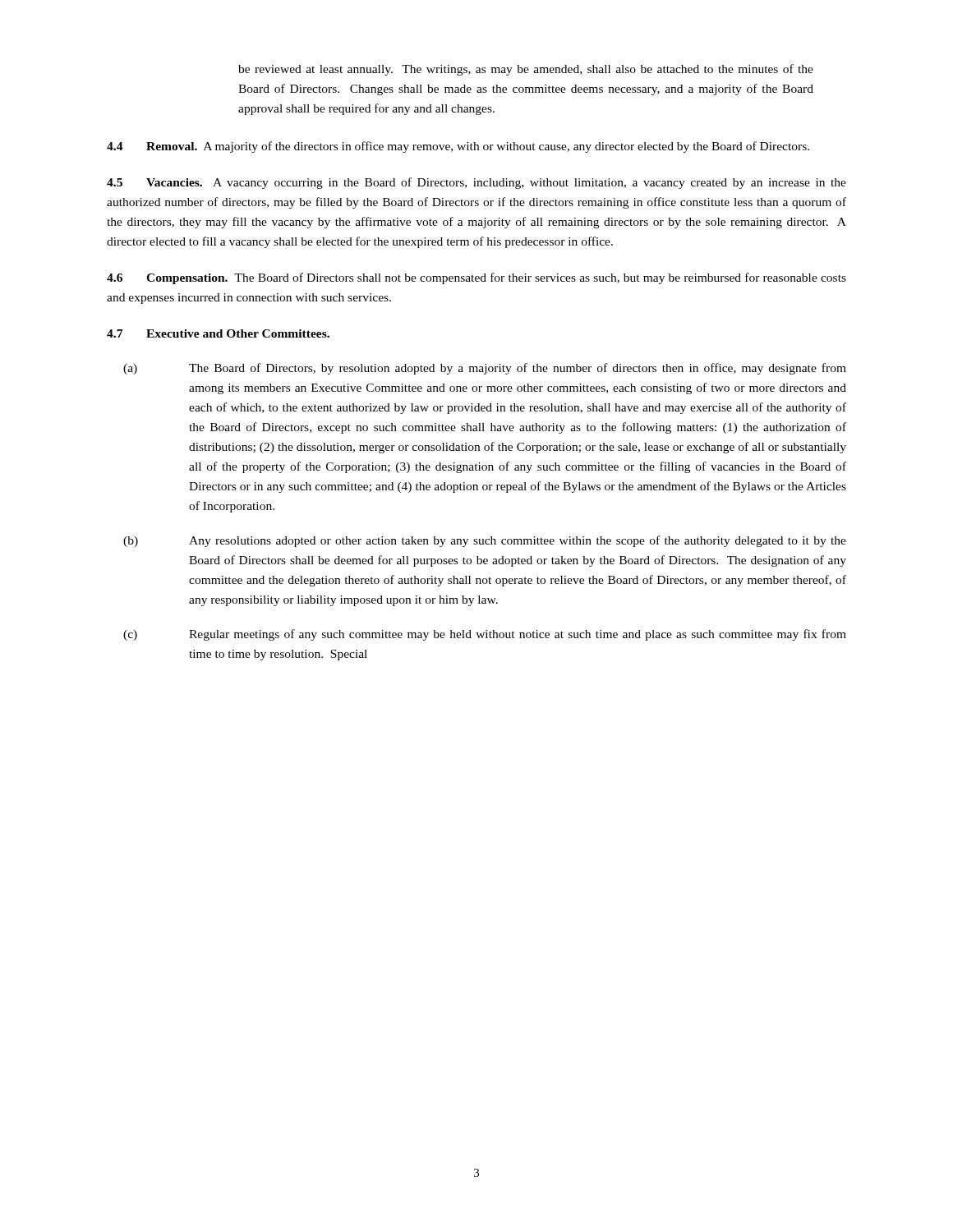Click on the list item with the text "(a) The Board of Directors,"
Screen dimensions: 1232x953
tap(476, 437)
